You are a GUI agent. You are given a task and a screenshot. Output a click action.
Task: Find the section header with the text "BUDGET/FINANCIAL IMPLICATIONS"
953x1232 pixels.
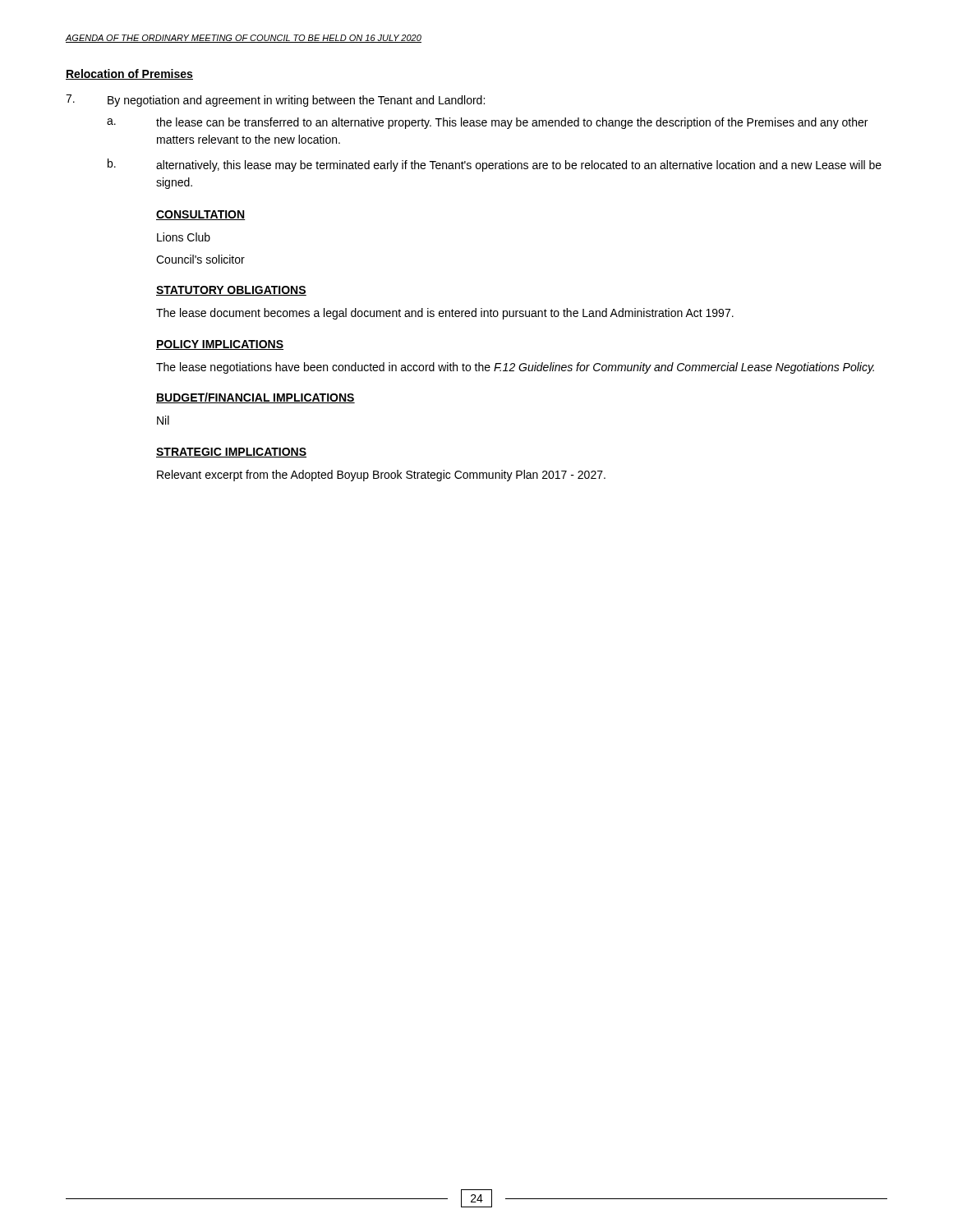(255, 398)
